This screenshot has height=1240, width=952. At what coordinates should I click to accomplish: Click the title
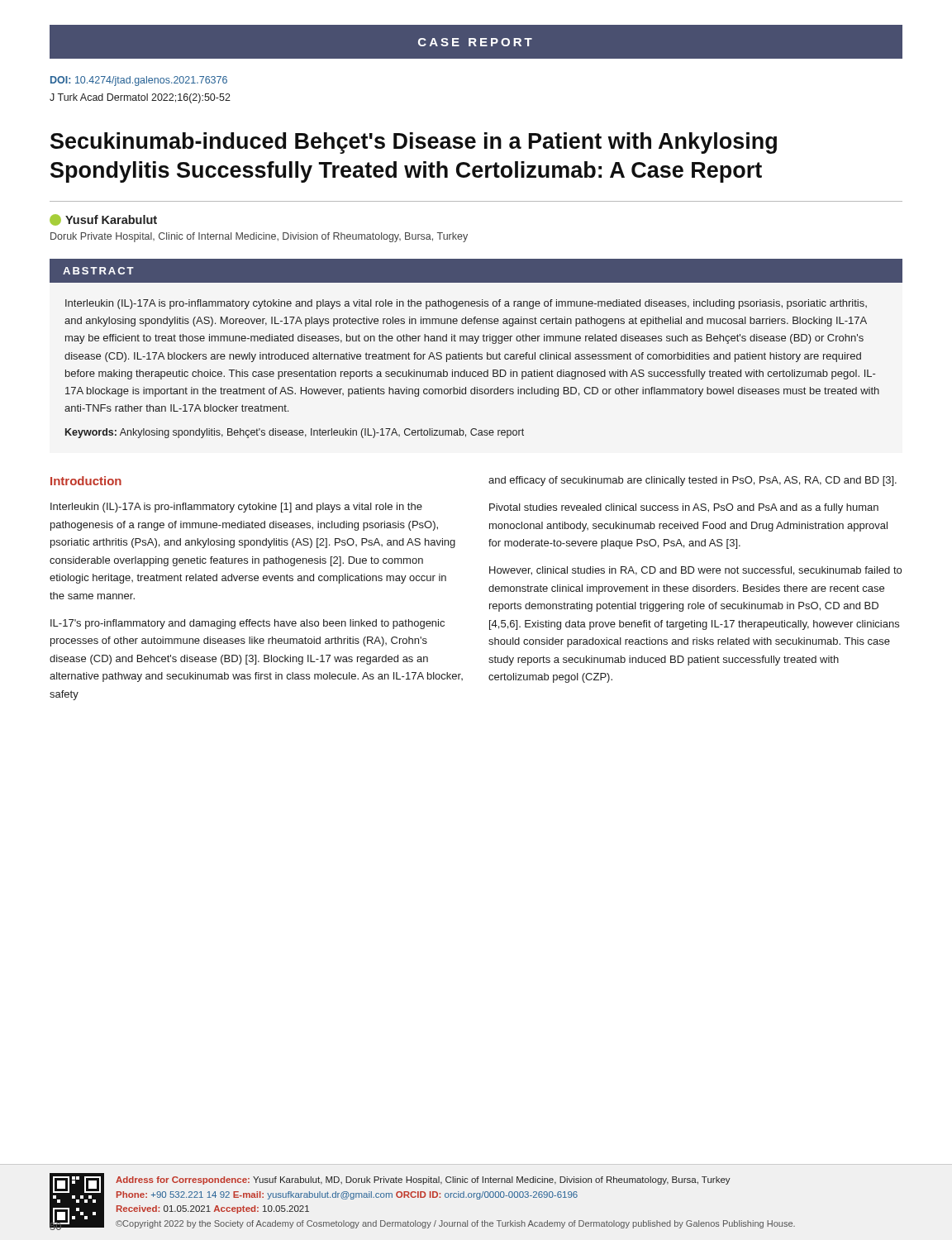(x=414, y=156)
